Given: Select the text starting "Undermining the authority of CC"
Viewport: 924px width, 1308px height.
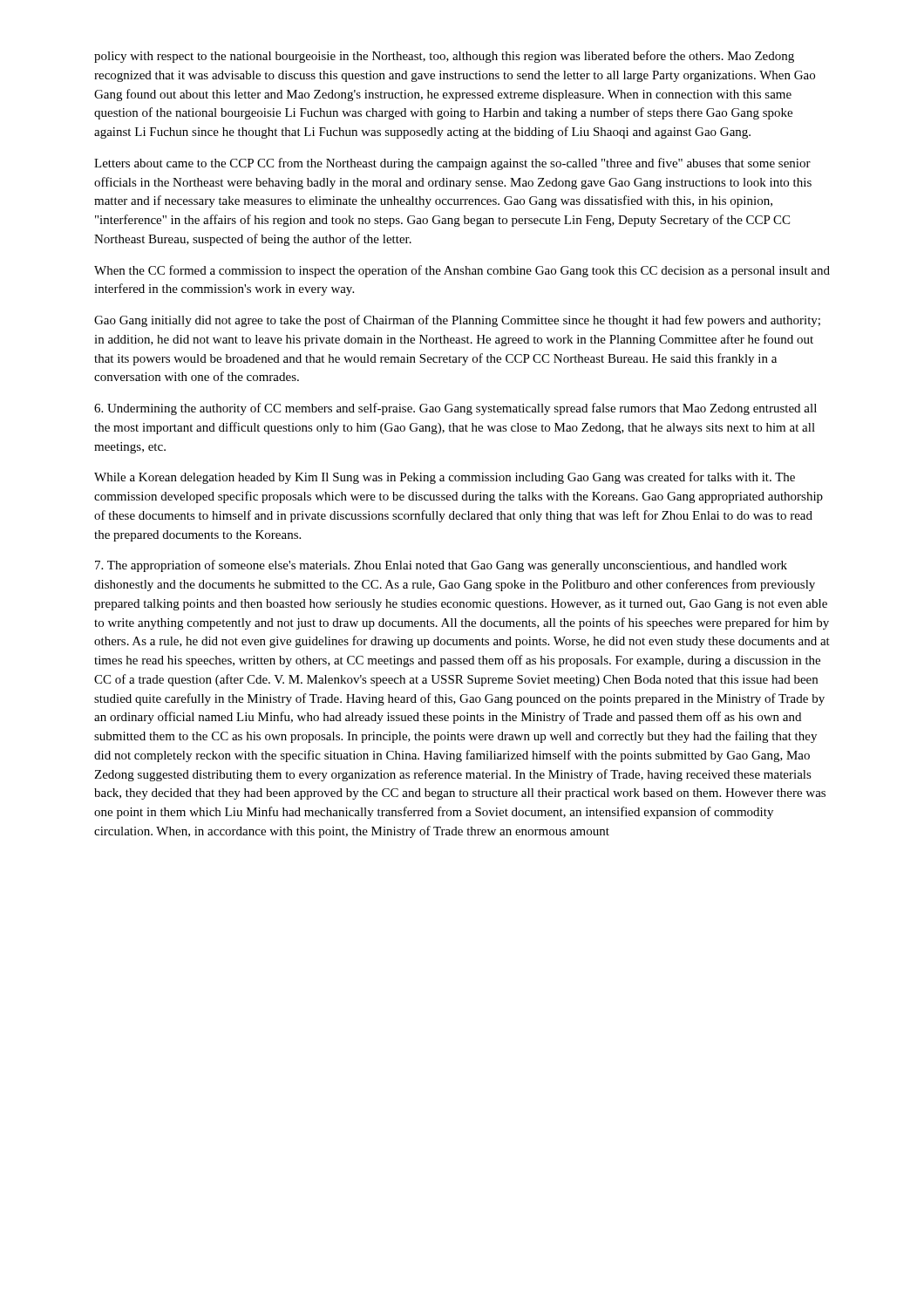Looking at the screenshot, I should pos(456,427).
